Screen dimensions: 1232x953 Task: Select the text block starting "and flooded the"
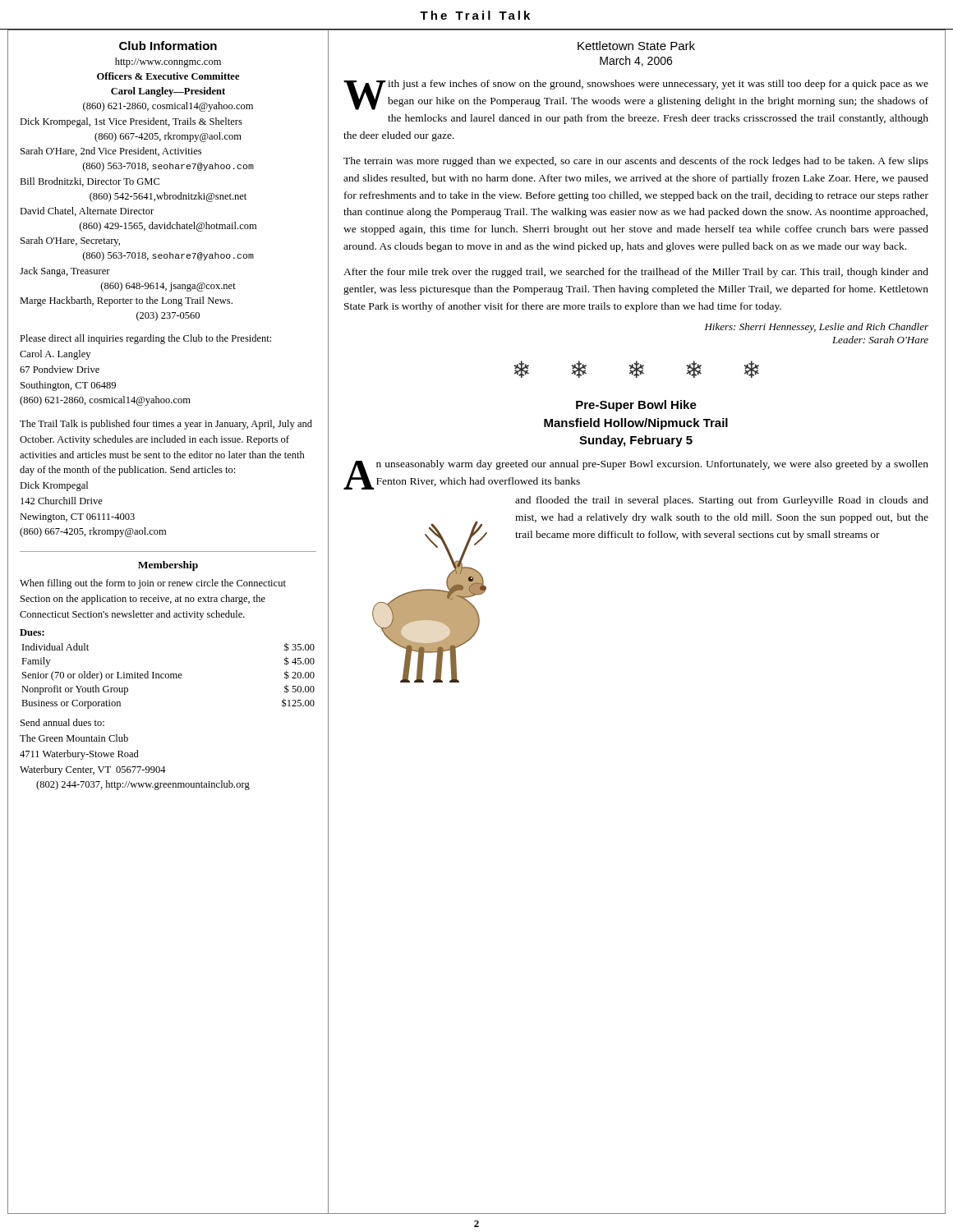pos(722,517)
